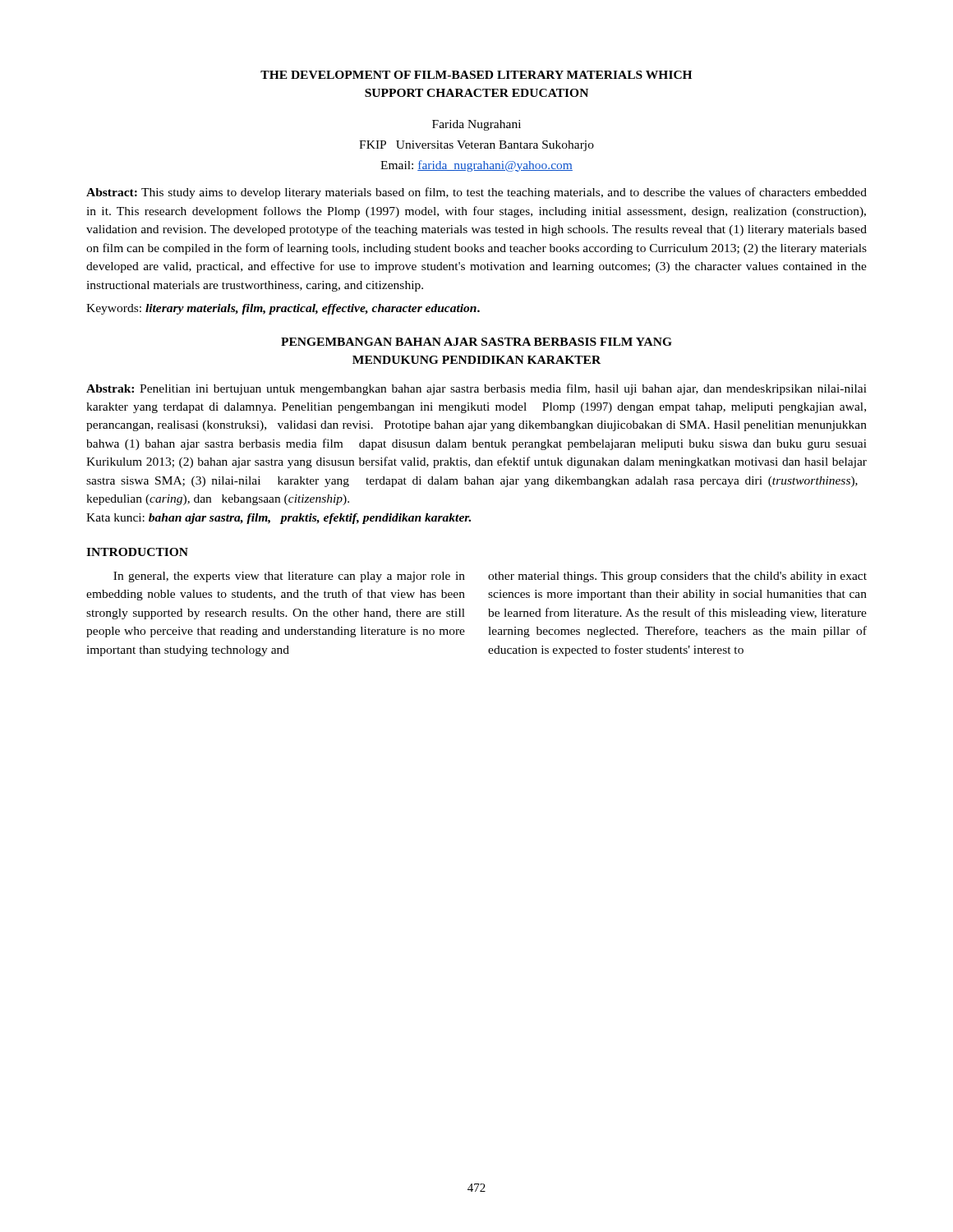Image resolution: width=953 pixels, height=1232 pixels.
Task: Select the text starting "In general, the"
Action: pos(276,612)
